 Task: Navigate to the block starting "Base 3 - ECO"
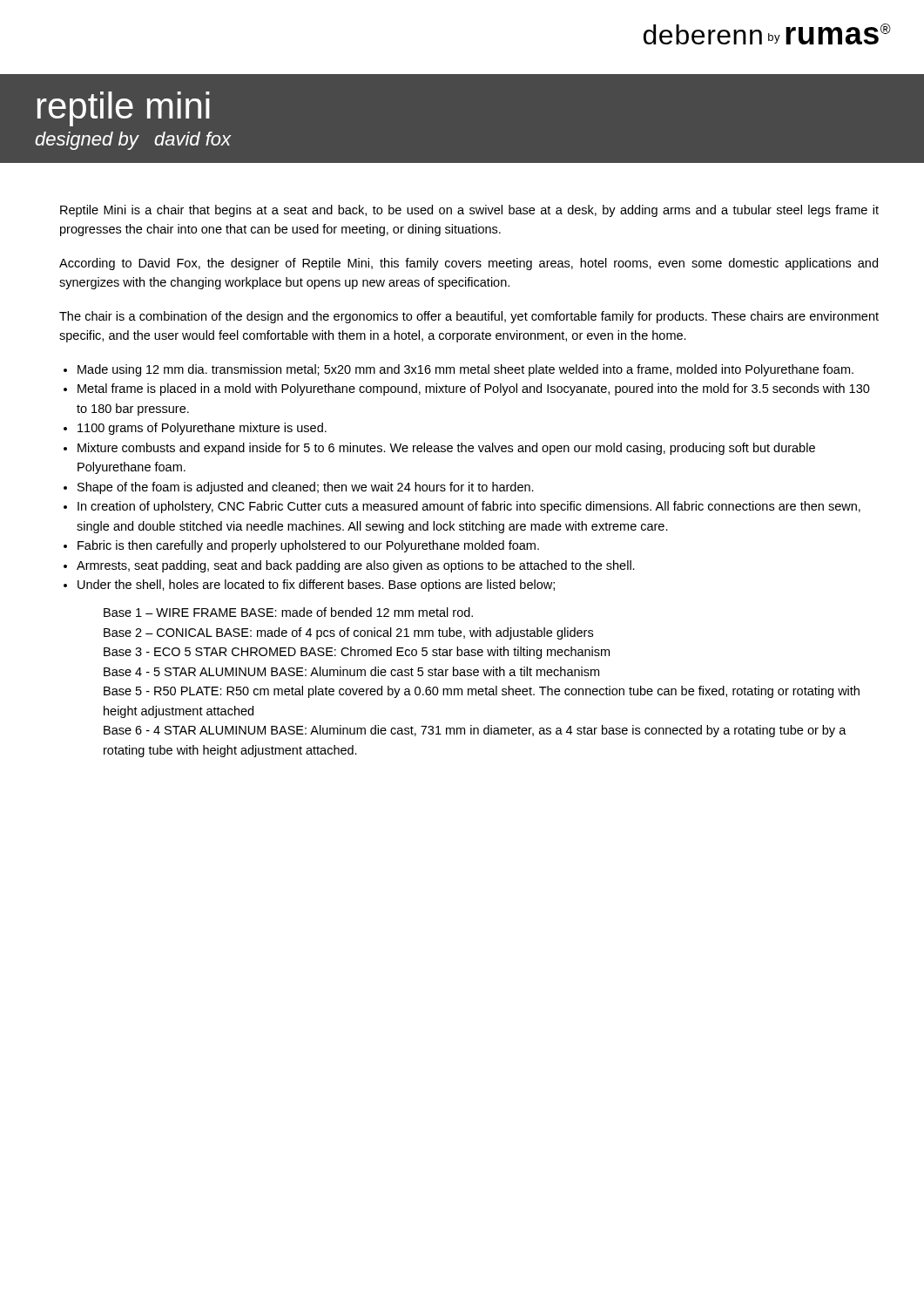[x=491, y=652]
